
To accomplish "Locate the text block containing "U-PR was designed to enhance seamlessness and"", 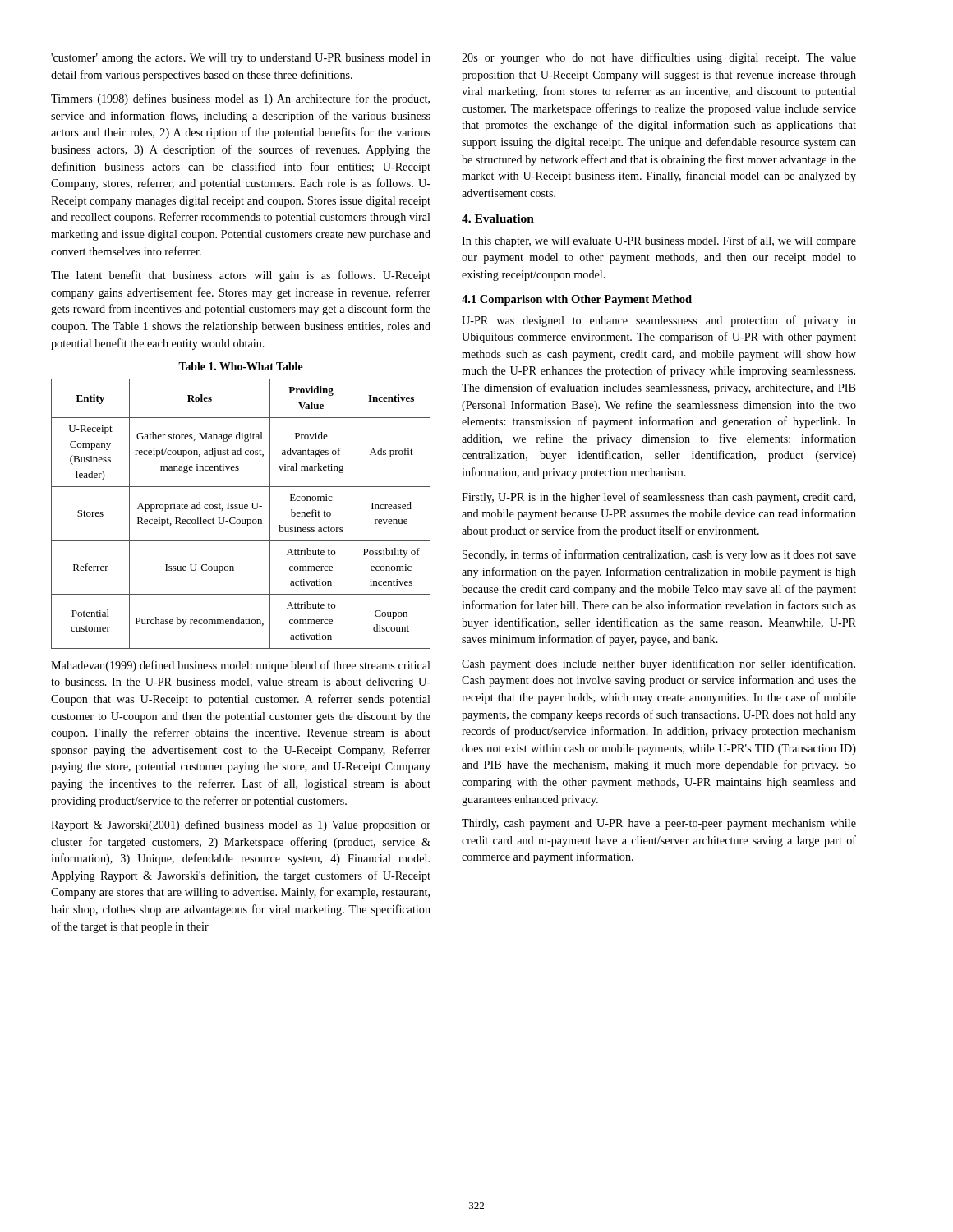I will (659, 396).
